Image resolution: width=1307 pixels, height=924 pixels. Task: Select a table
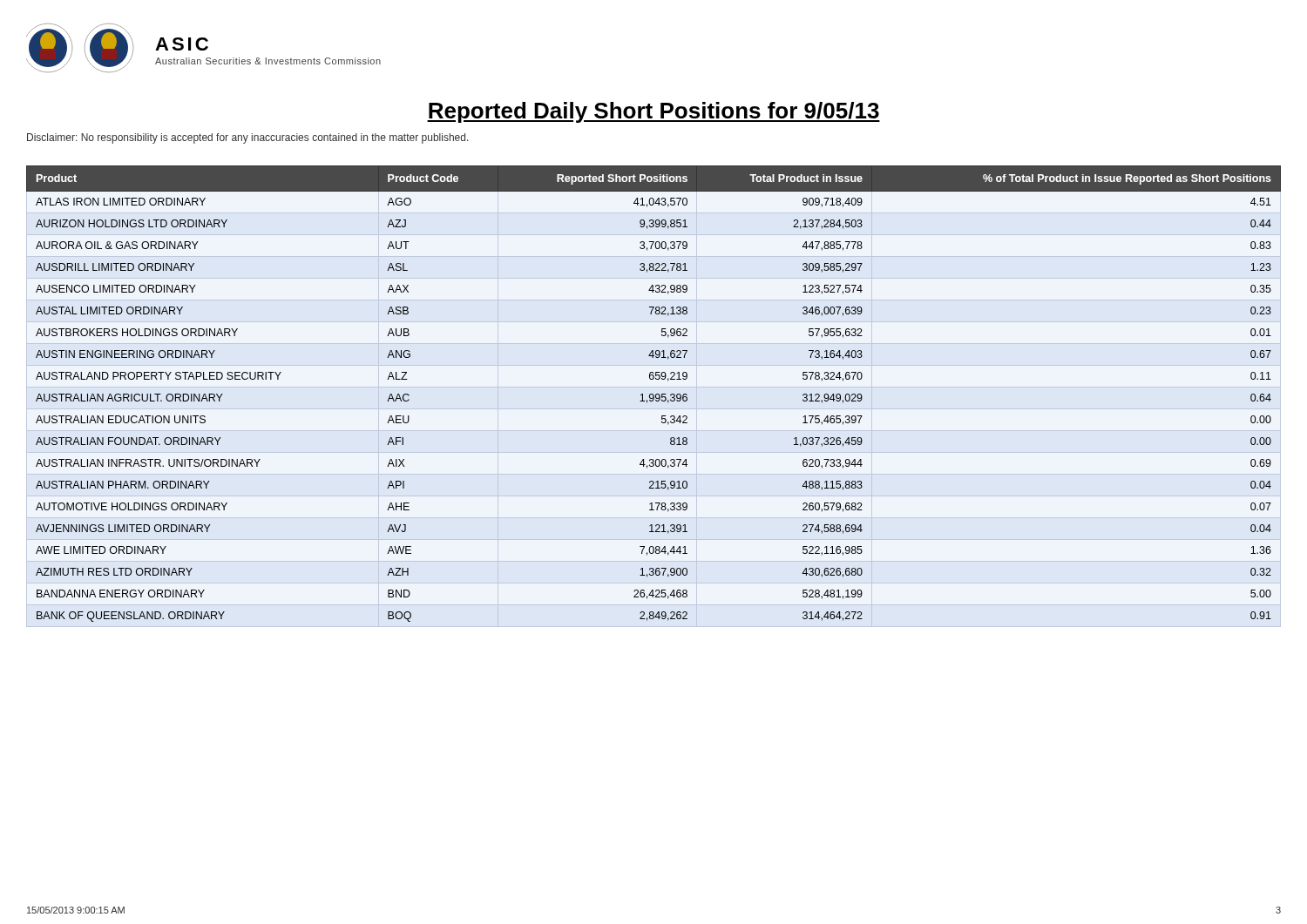(654, 396)
